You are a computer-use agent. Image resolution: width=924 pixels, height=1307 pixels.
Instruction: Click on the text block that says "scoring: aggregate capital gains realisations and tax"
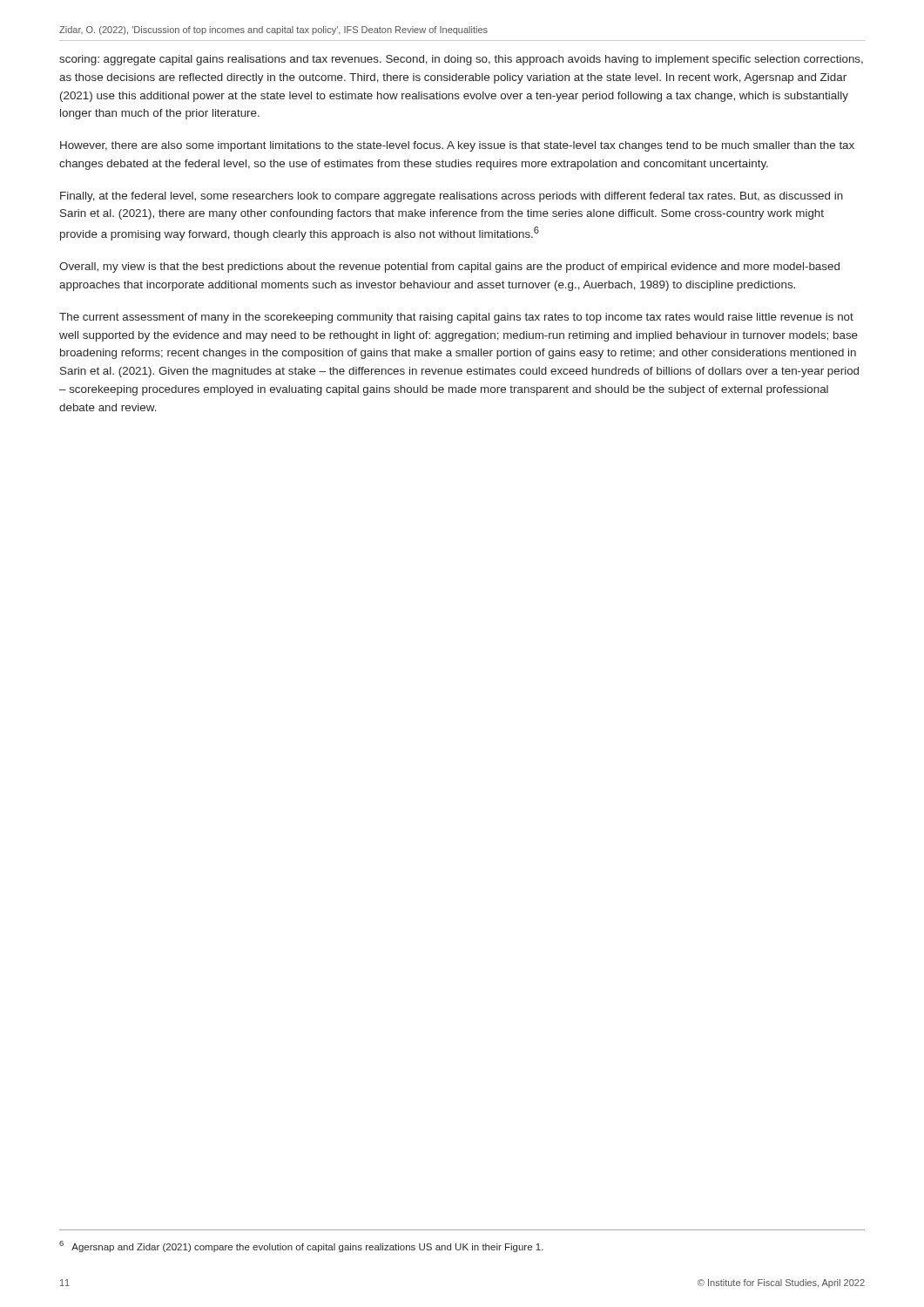tap(461, 86)
